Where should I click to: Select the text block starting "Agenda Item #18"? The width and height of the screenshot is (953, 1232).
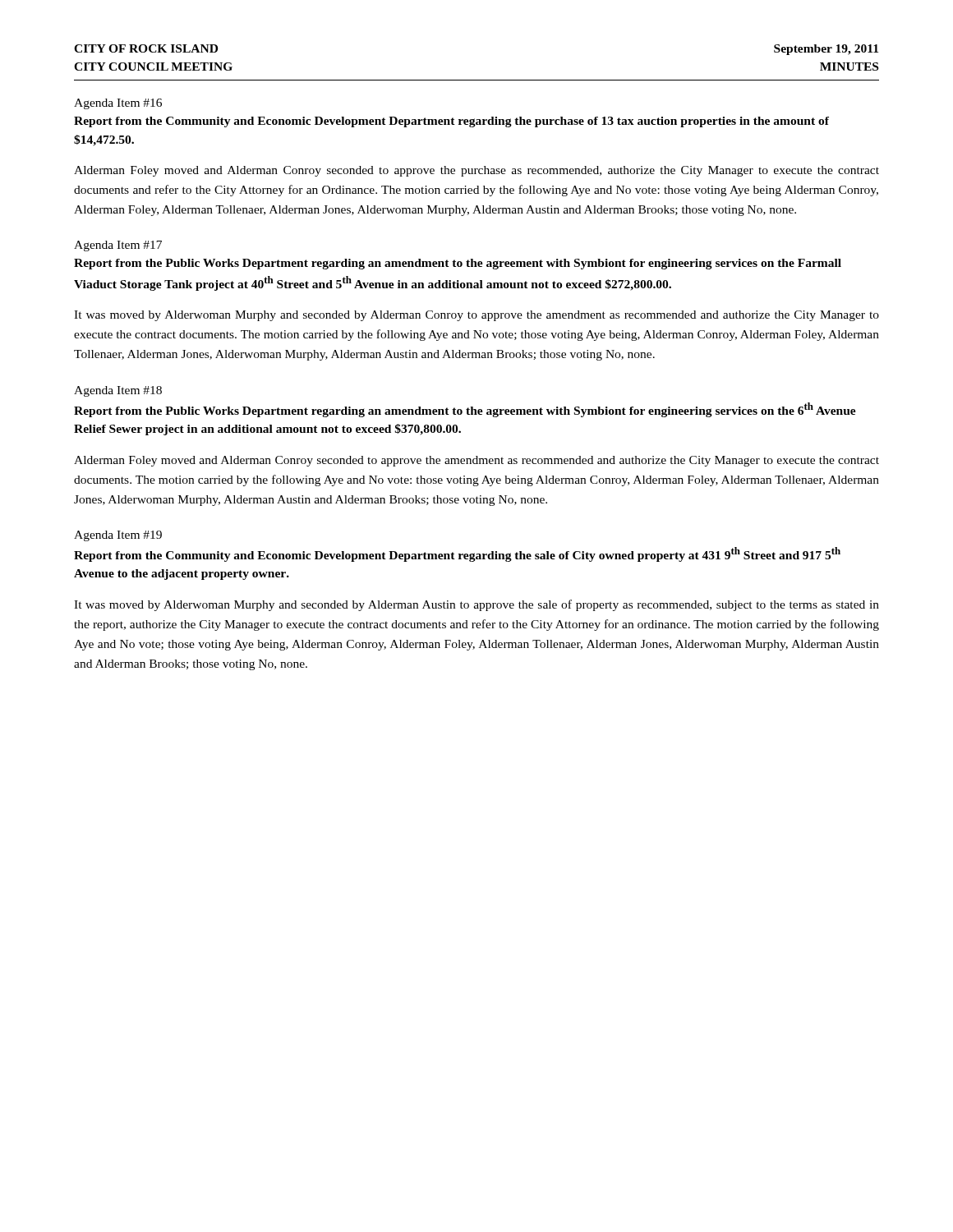click(118, 389)
